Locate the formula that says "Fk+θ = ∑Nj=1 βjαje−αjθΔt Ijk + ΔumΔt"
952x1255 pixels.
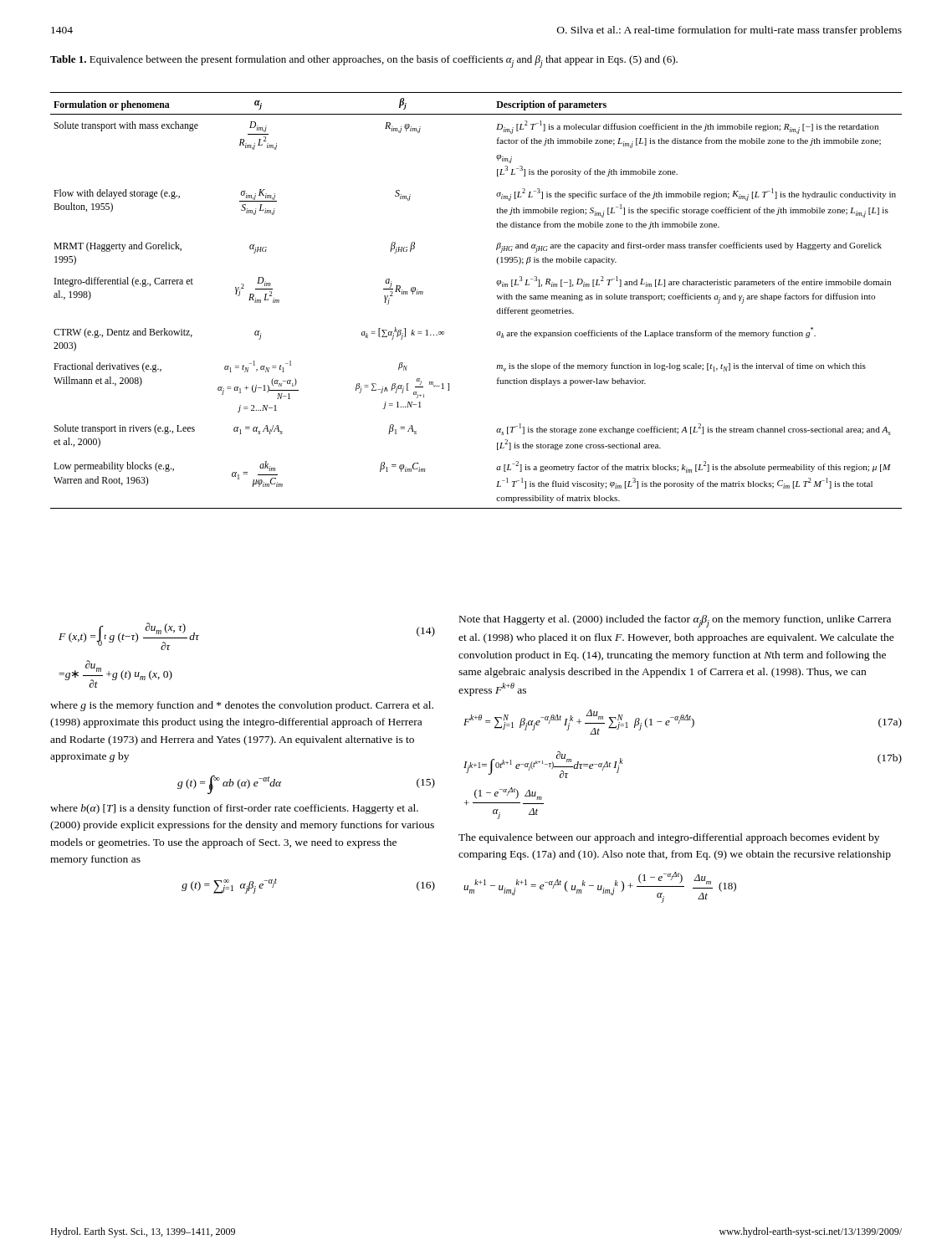(x=680, y=723)
